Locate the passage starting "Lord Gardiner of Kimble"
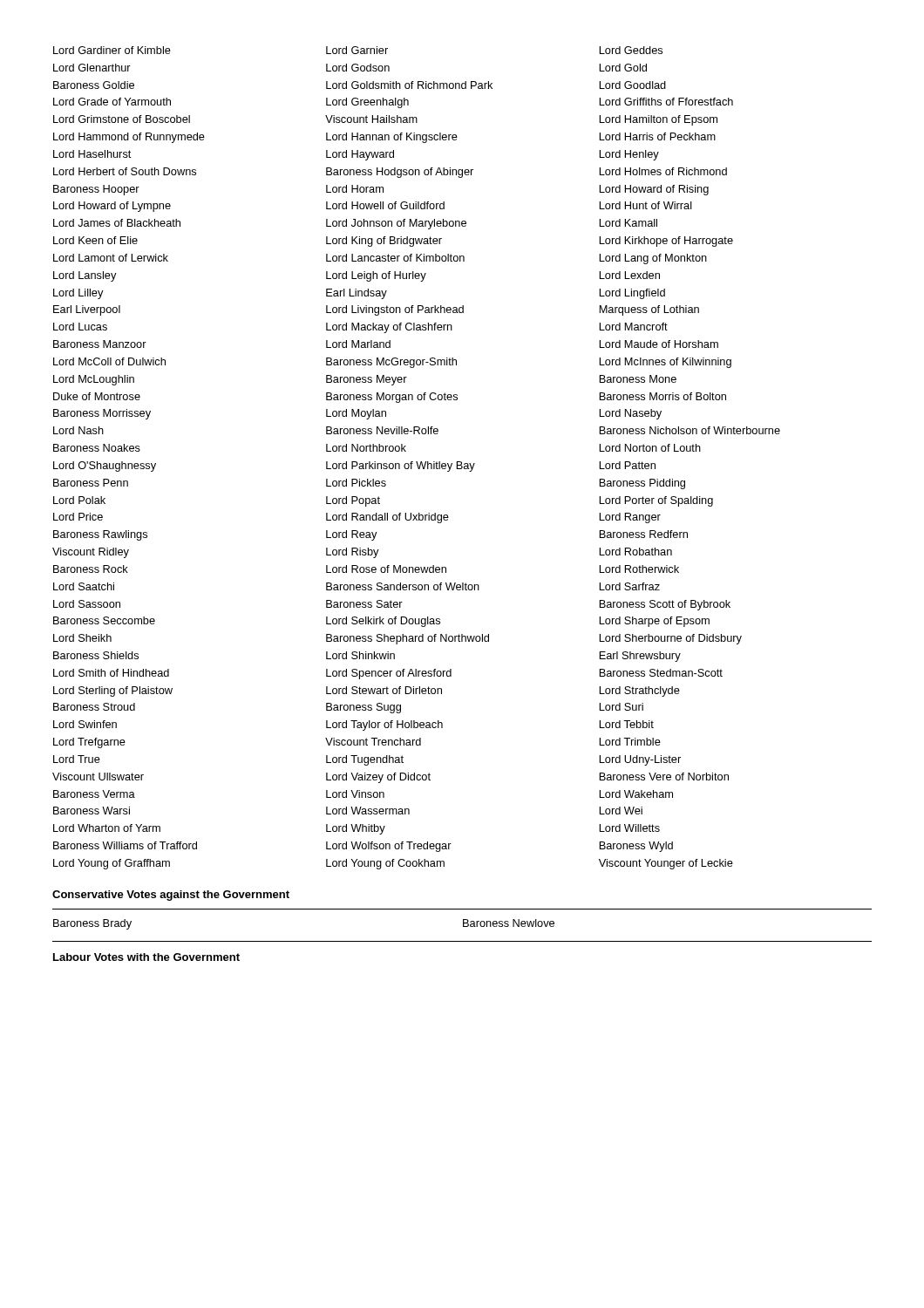The width and height of the screenshot is (924, 1308). click(x=112, y=50)
